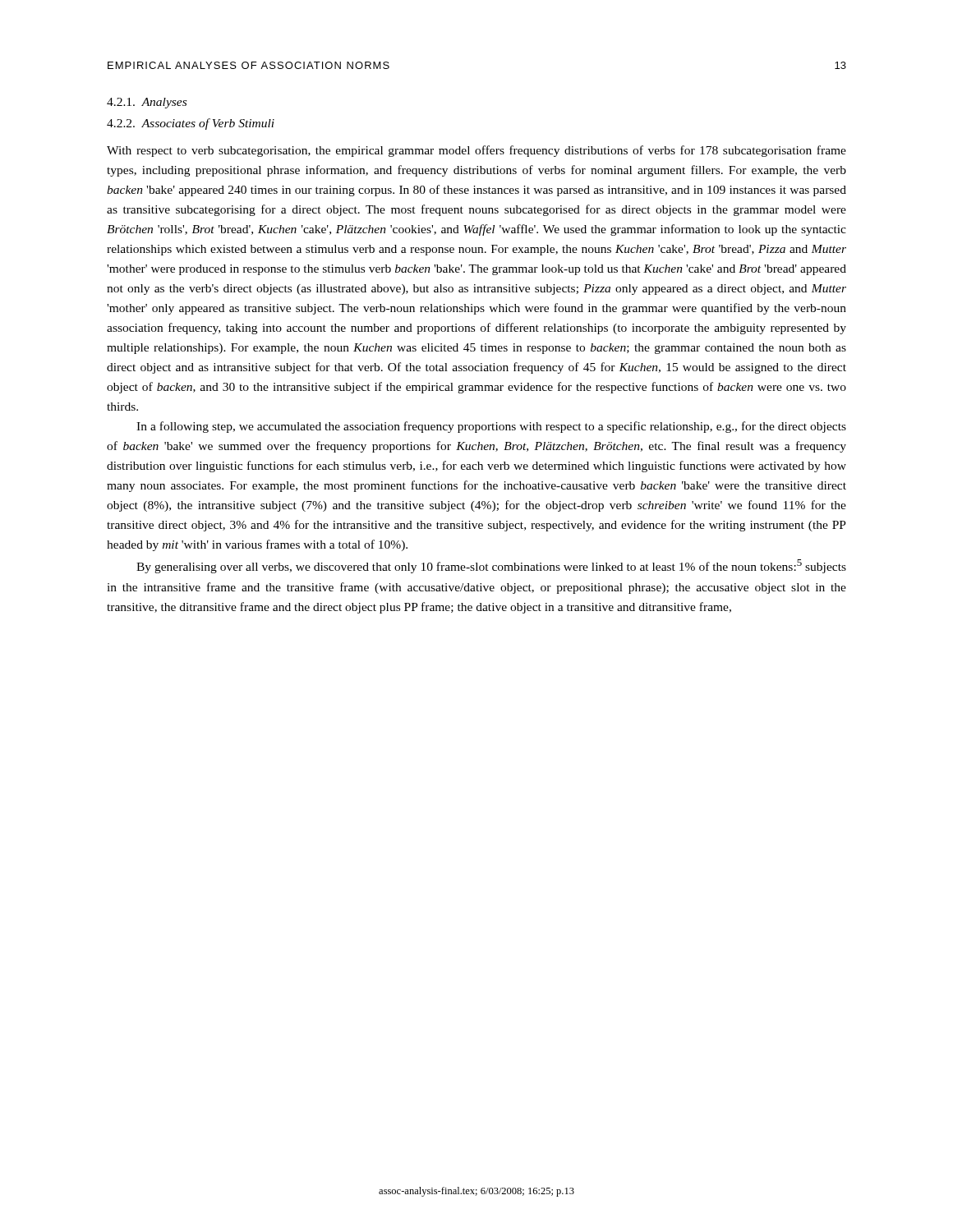Point to the text block starting "4.2.1. Analyses"
This screenshot has width=953, height=1232.
pyautogui.click(x=147, y=101)
